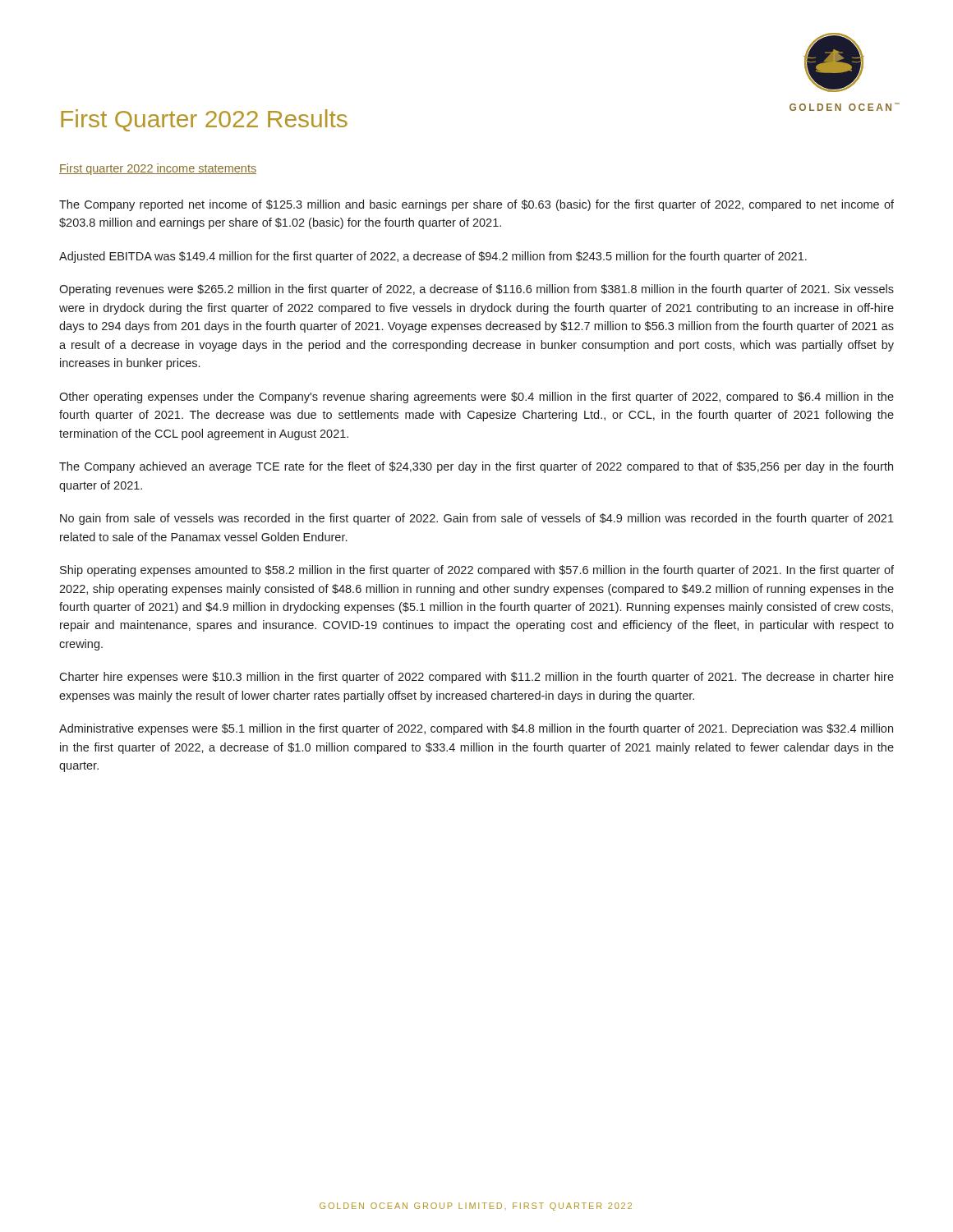
Task: Point to the region starting "First quarter 2022 income statements"
Action: (158, 168)
